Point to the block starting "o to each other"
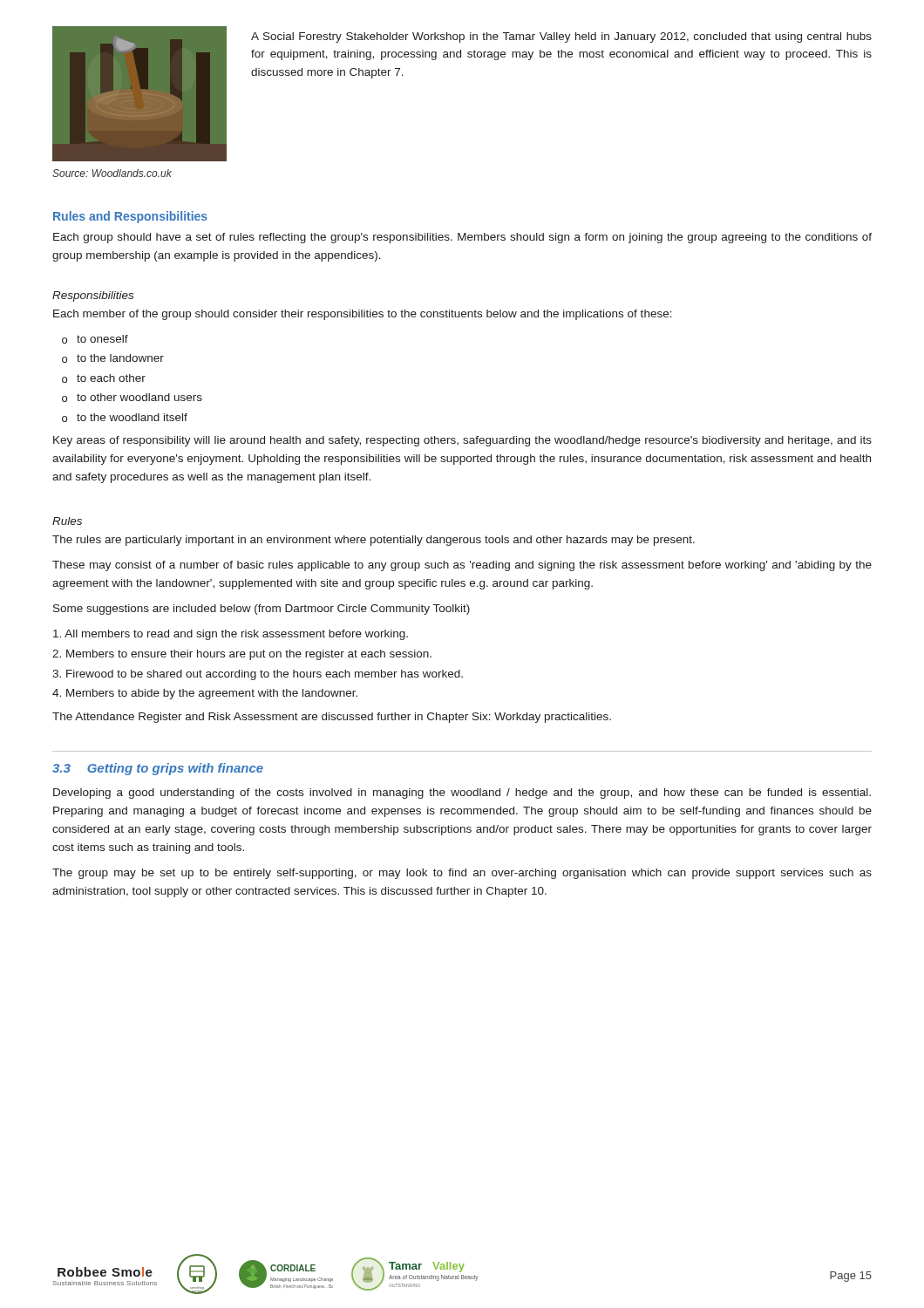The image size is (924, 1308). tap(104, 378)
